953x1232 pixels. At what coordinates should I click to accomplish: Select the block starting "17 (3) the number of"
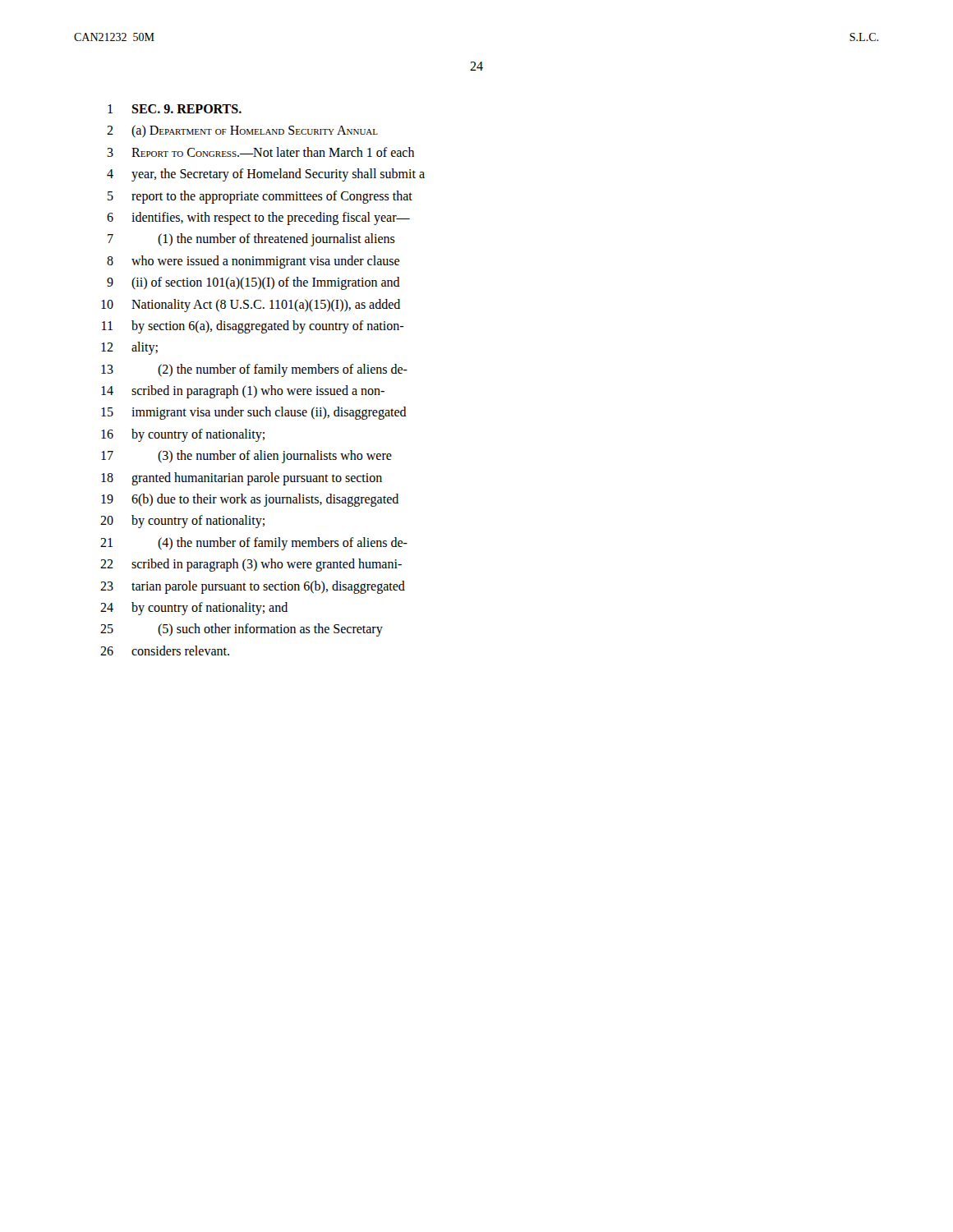(x=246, y=457)
